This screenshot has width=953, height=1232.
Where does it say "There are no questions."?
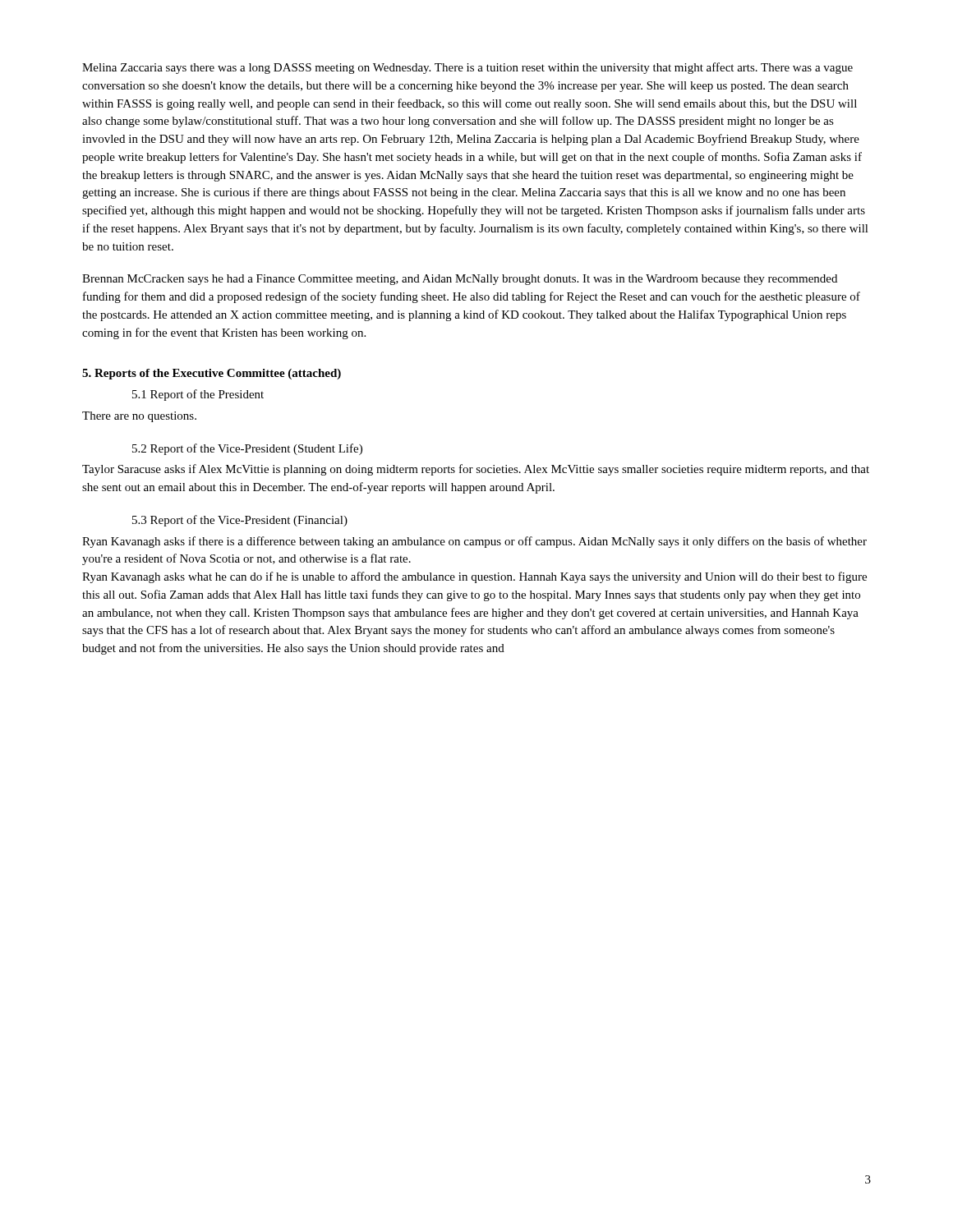[x=140, y=415]
